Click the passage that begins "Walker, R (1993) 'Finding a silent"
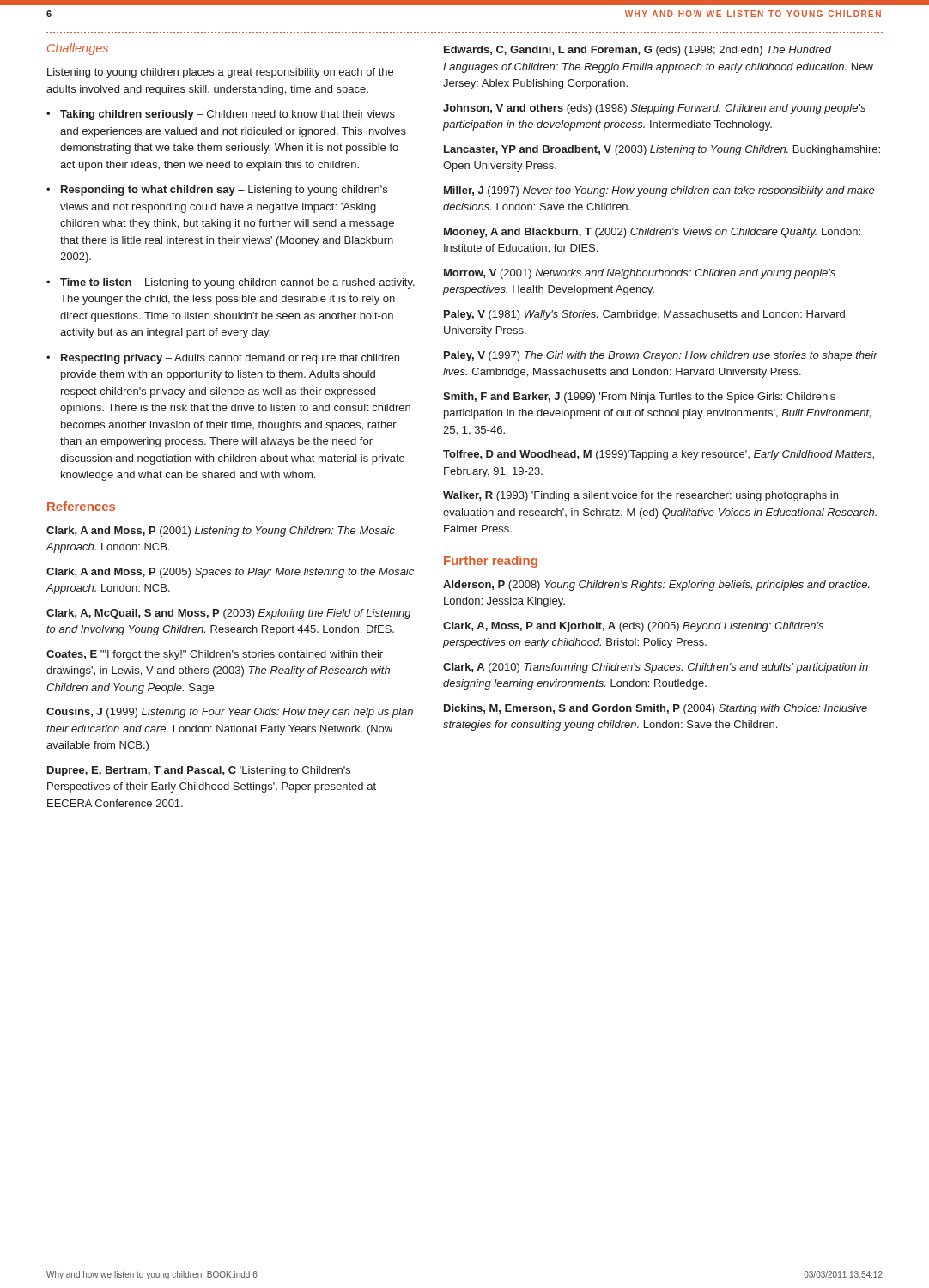Viewport: 929px width, 1288px height. [660, 512]
